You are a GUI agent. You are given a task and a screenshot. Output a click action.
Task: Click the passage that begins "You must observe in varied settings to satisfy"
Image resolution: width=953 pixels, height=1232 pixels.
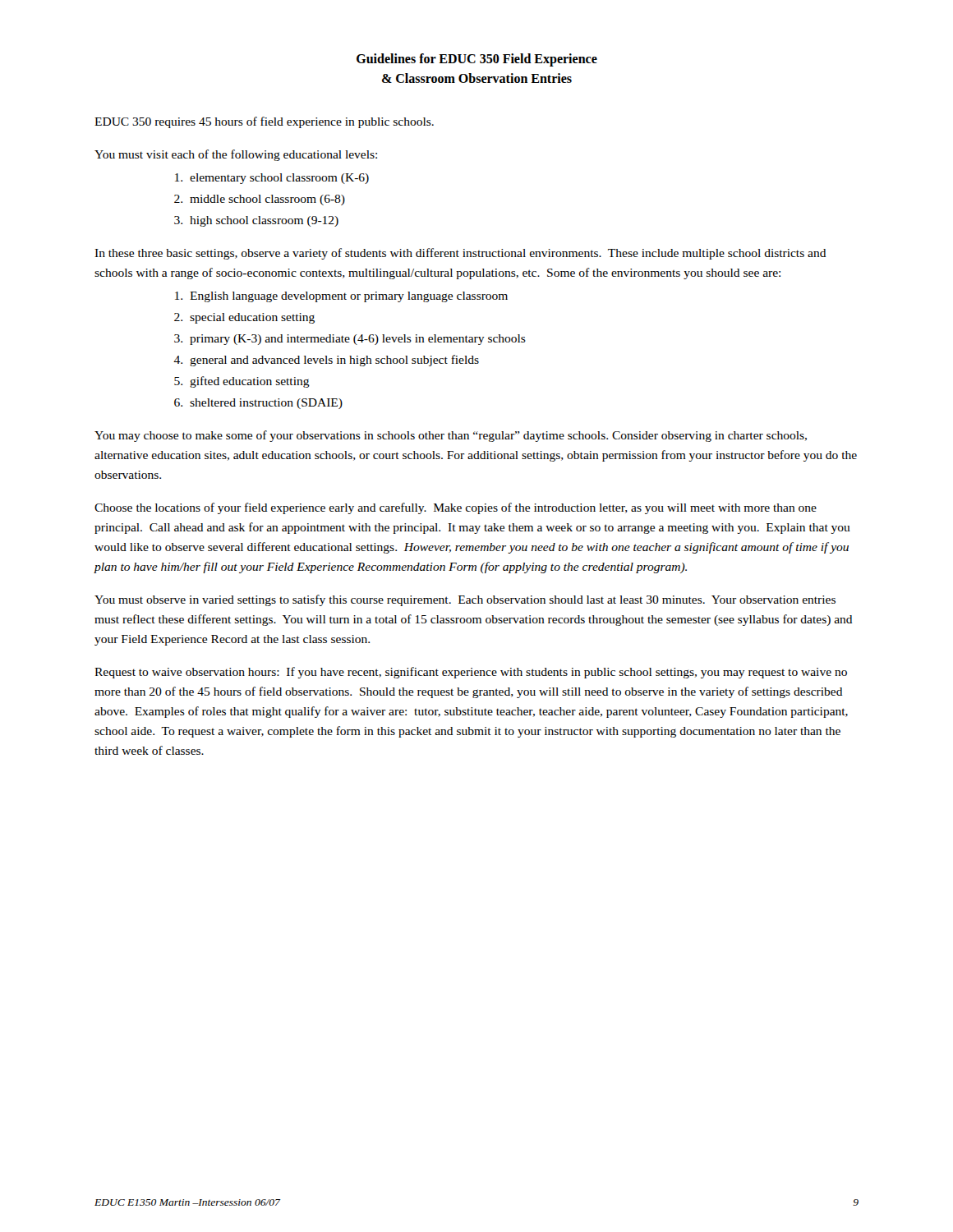pyautogui.click(x=473, y=619)
